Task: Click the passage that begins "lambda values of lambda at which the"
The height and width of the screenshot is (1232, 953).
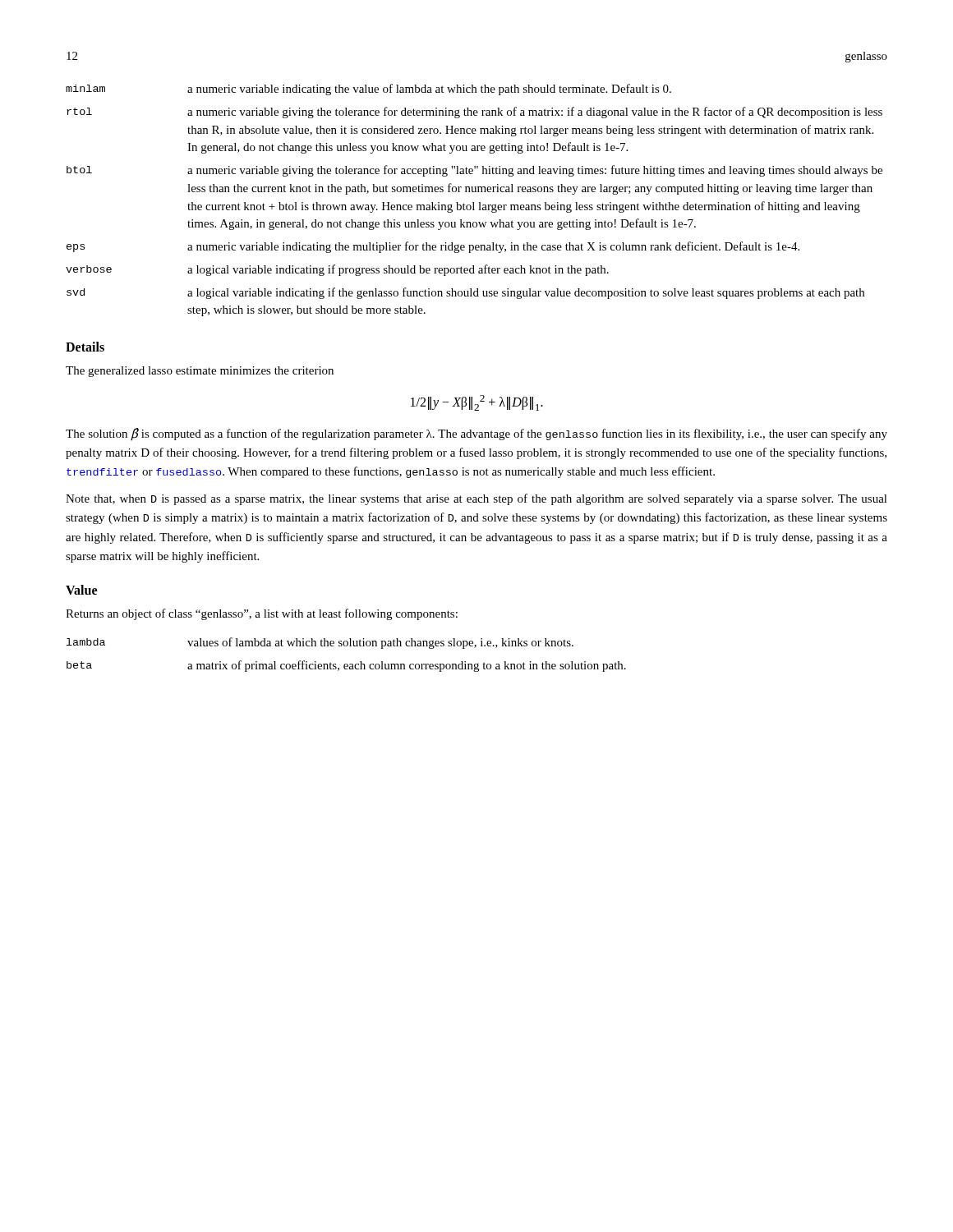Action: click(x=476, y=643)
